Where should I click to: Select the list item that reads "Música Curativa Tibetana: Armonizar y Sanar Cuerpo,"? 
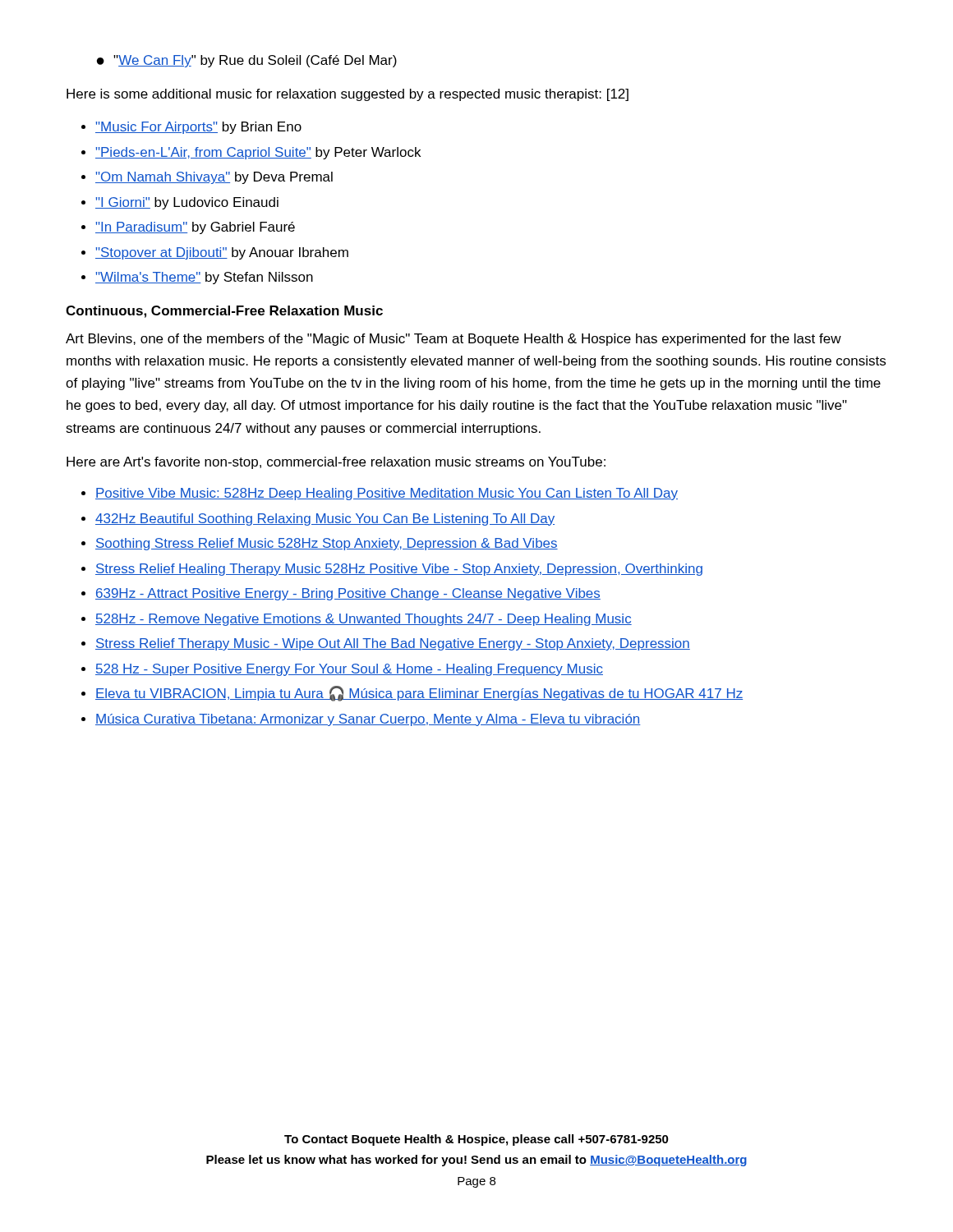point(368,719)
